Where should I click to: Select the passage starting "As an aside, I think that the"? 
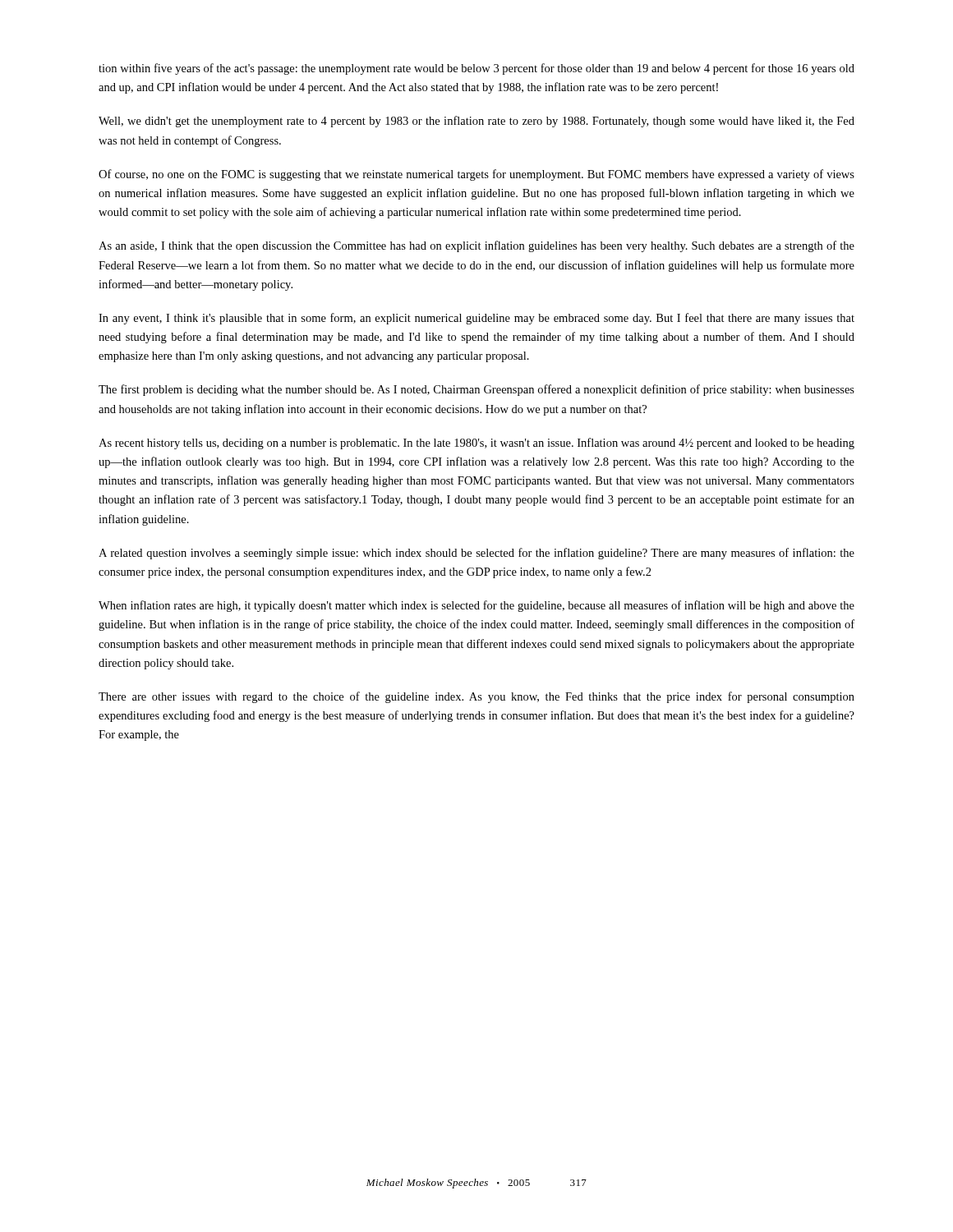click(476, 265)
